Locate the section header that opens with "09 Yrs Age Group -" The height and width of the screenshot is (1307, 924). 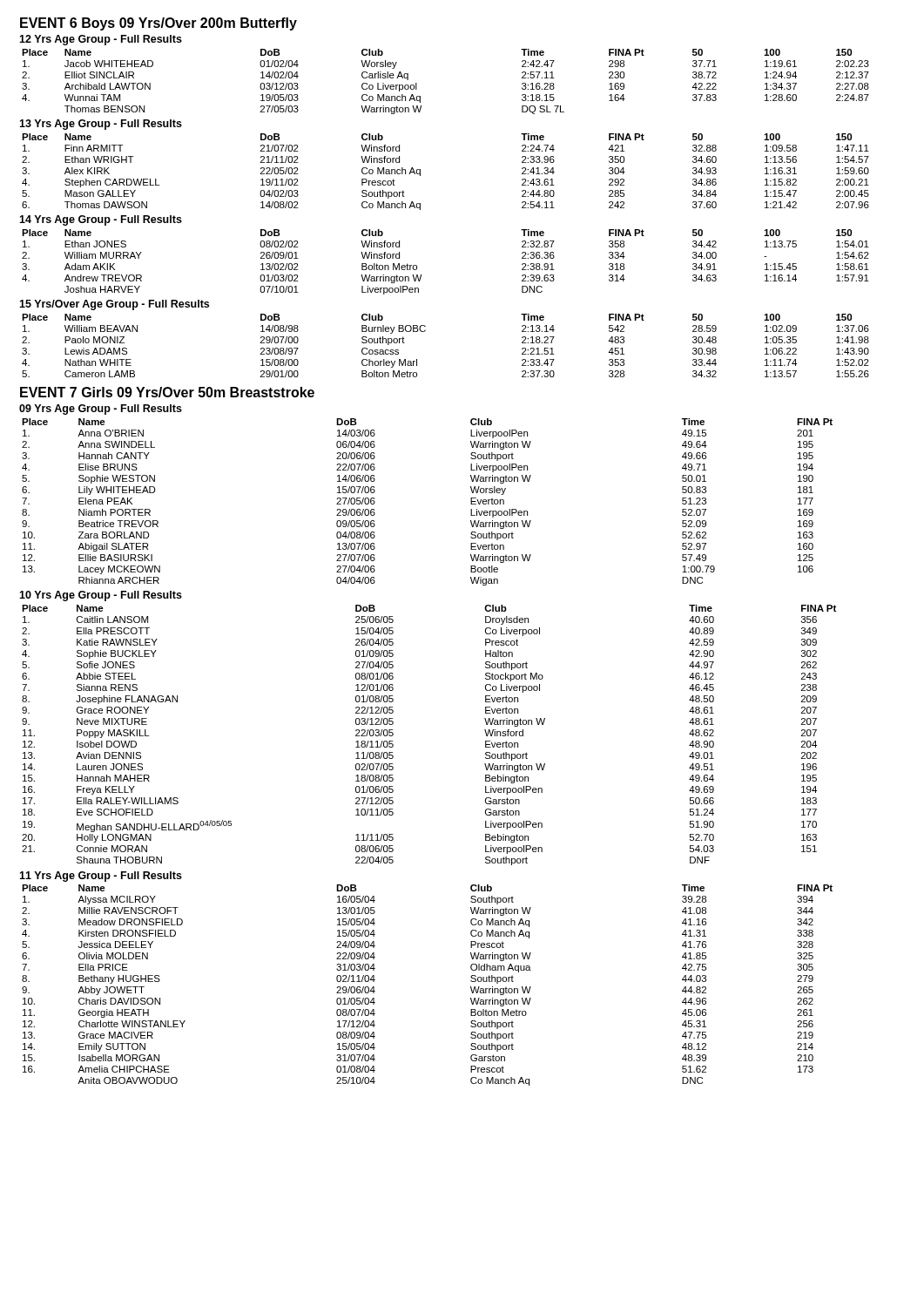tap(101, 409)
